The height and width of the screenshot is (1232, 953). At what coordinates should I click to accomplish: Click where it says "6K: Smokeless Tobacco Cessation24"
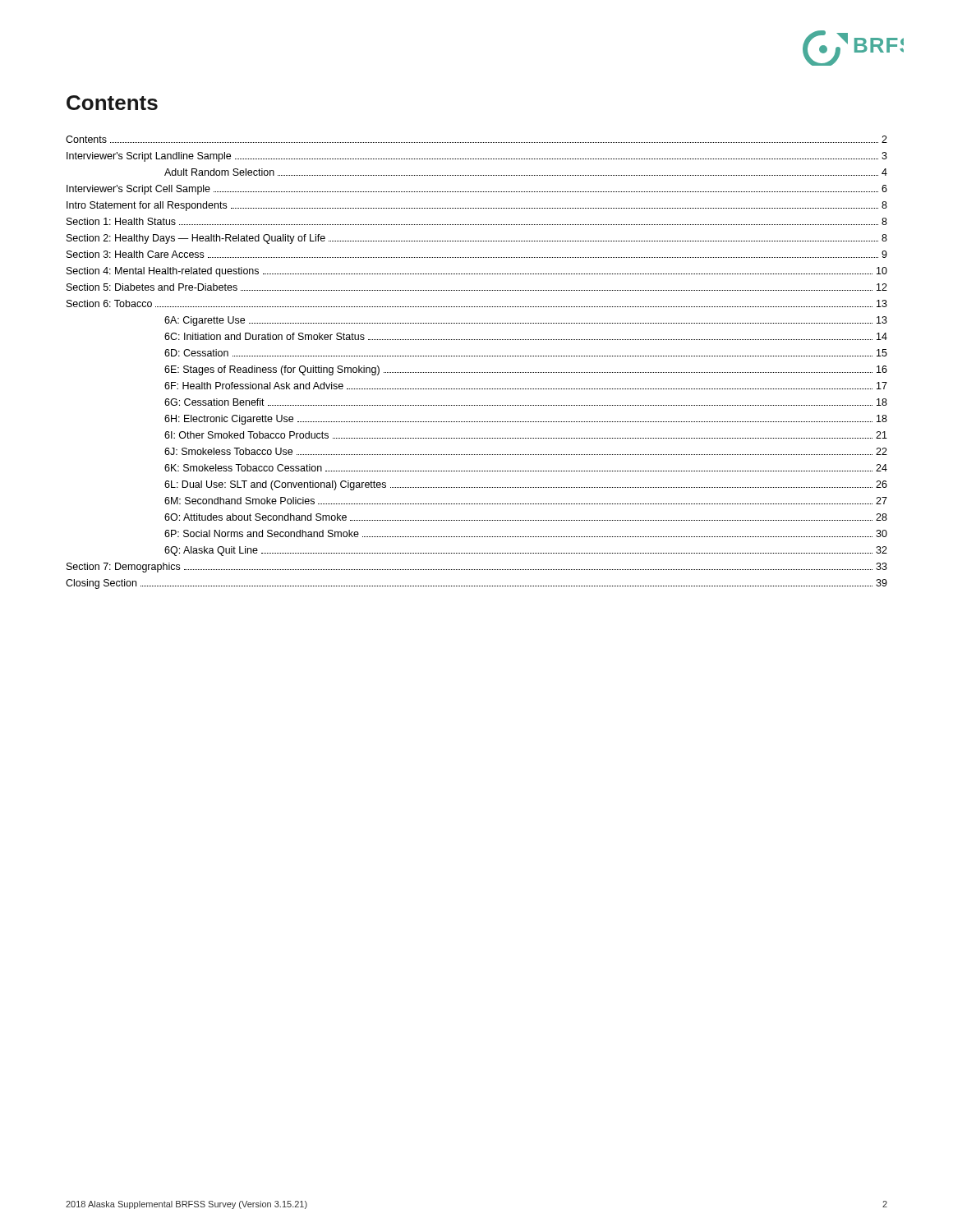point(526,468)
